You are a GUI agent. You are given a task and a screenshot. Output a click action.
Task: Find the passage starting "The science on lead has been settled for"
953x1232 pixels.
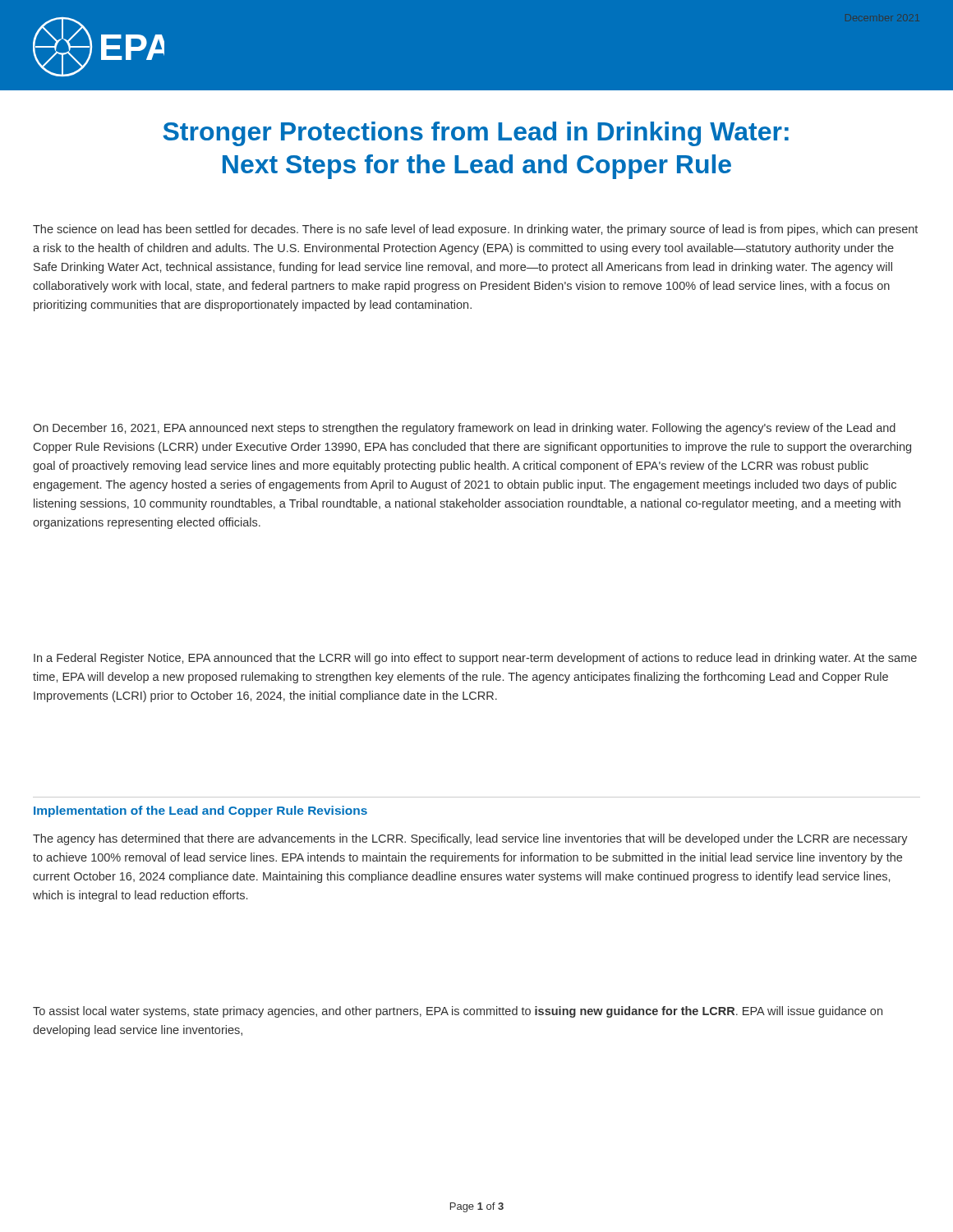[x=475, y=267]
